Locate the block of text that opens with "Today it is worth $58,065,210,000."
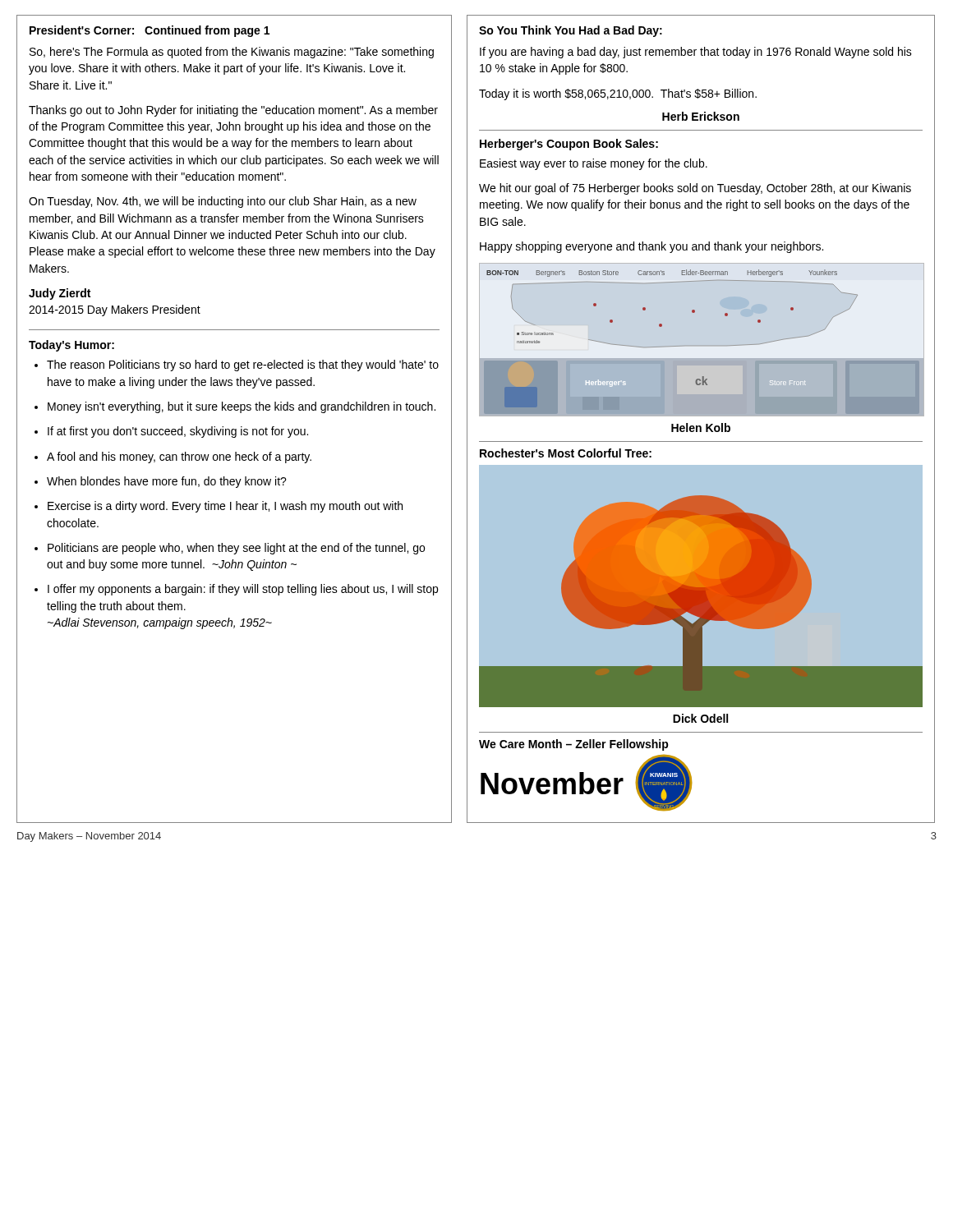Screen dimensions: 1232x953 click(701, 93)
